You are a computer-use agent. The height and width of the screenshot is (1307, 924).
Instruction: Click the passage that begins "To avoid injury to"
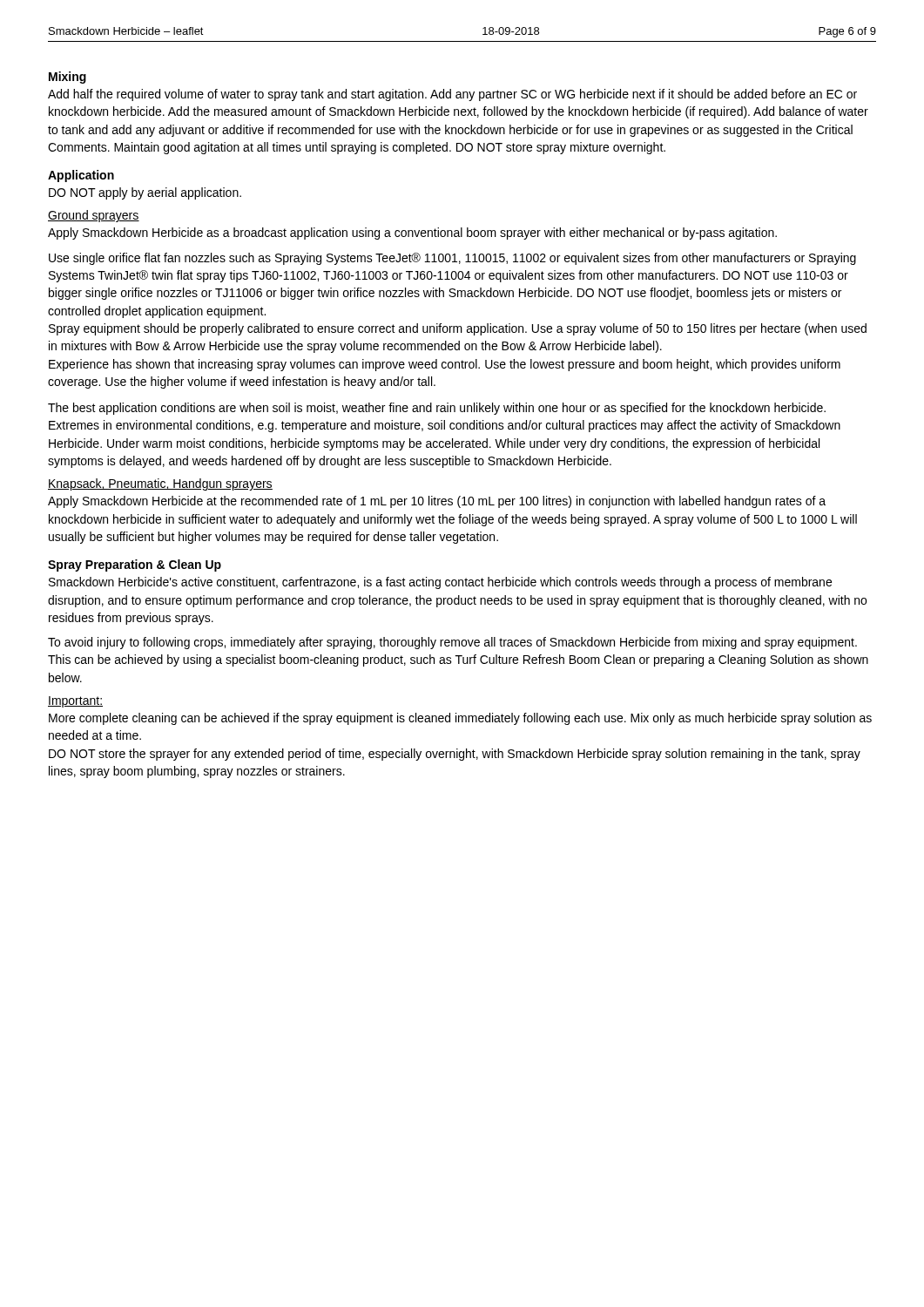(462, 660)
